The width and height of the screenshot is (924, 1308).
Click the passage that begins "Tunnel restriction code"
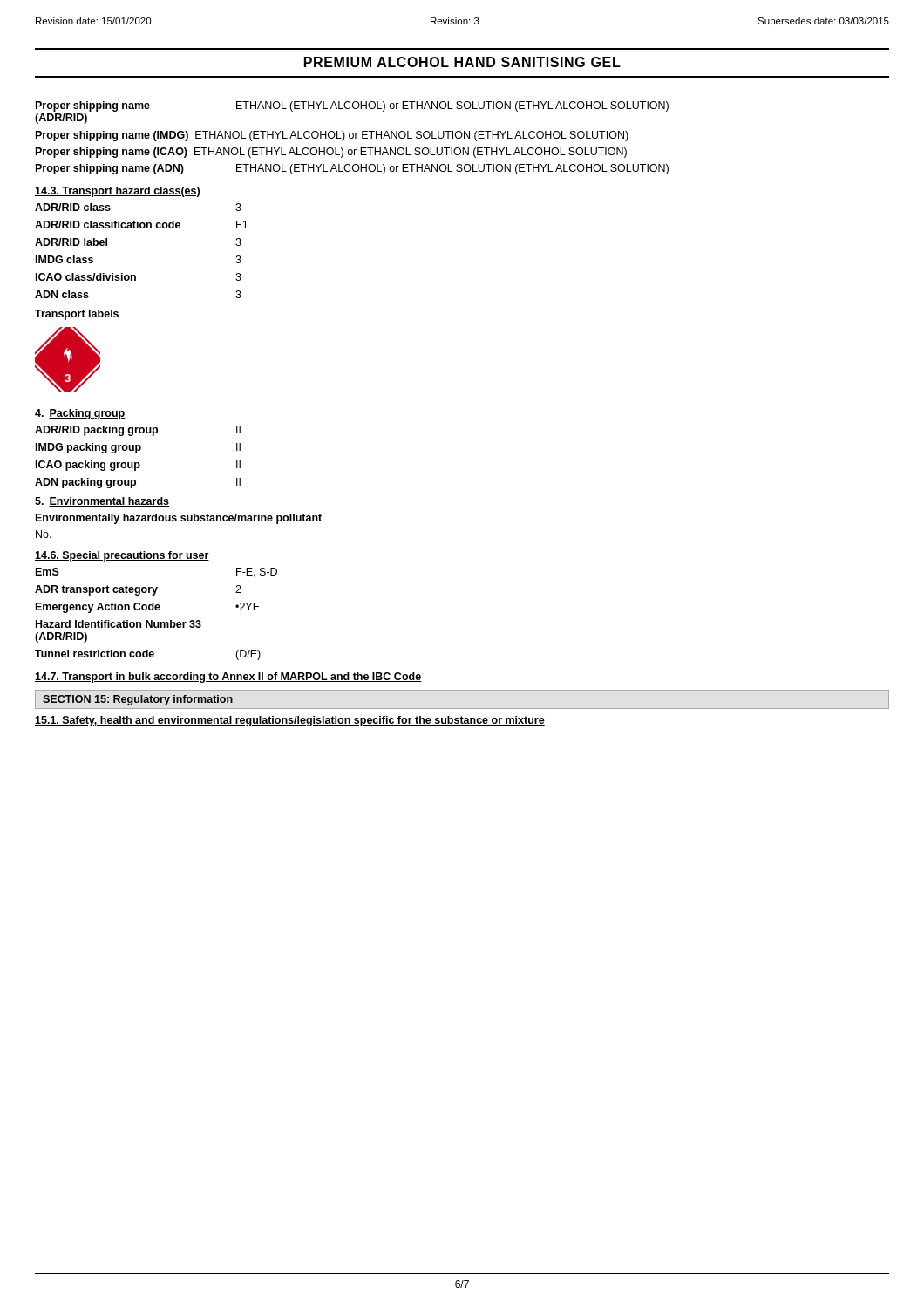point(148,655)
